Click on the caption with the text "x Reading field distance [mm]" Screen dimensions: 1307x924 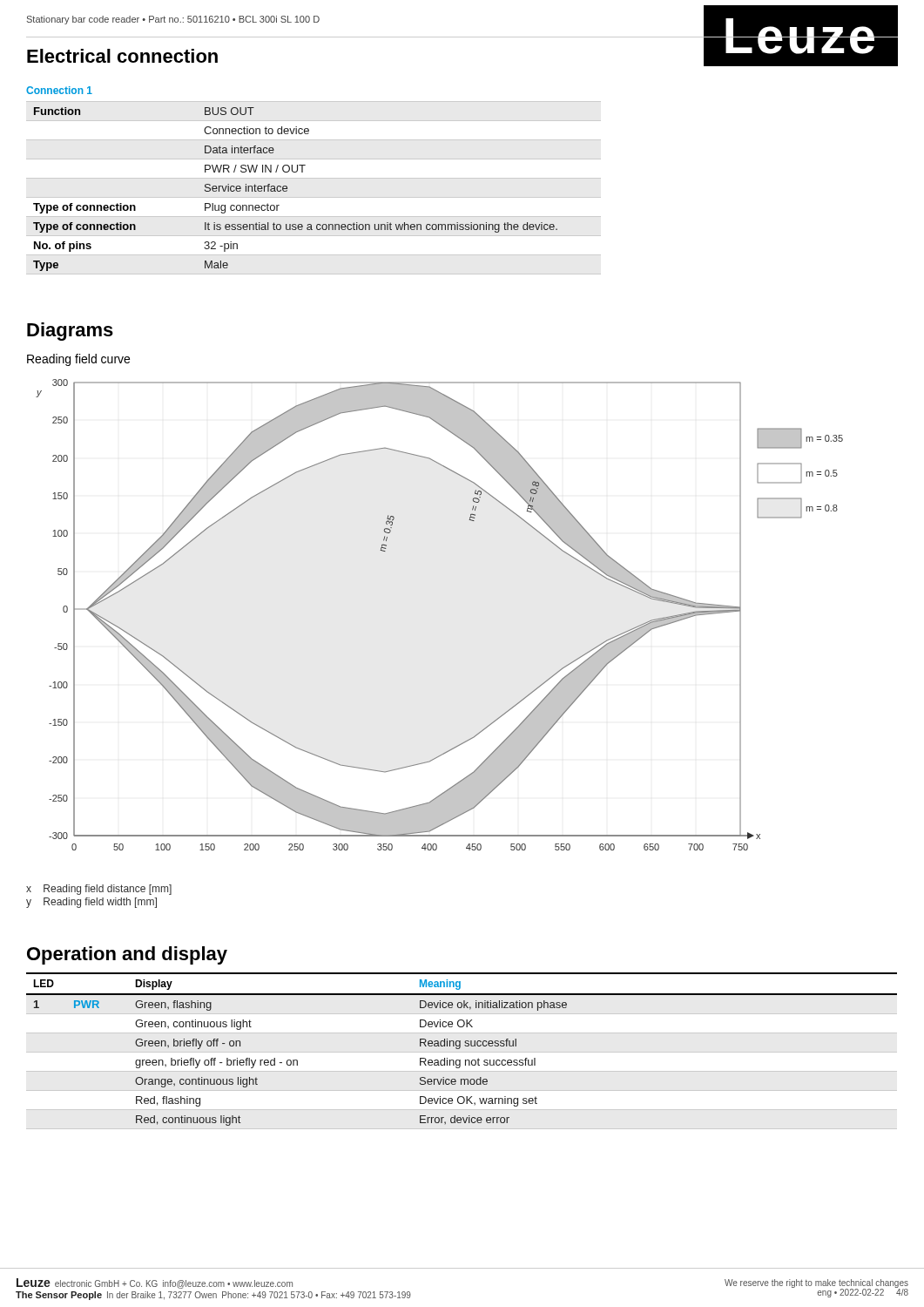coord(99,895)
